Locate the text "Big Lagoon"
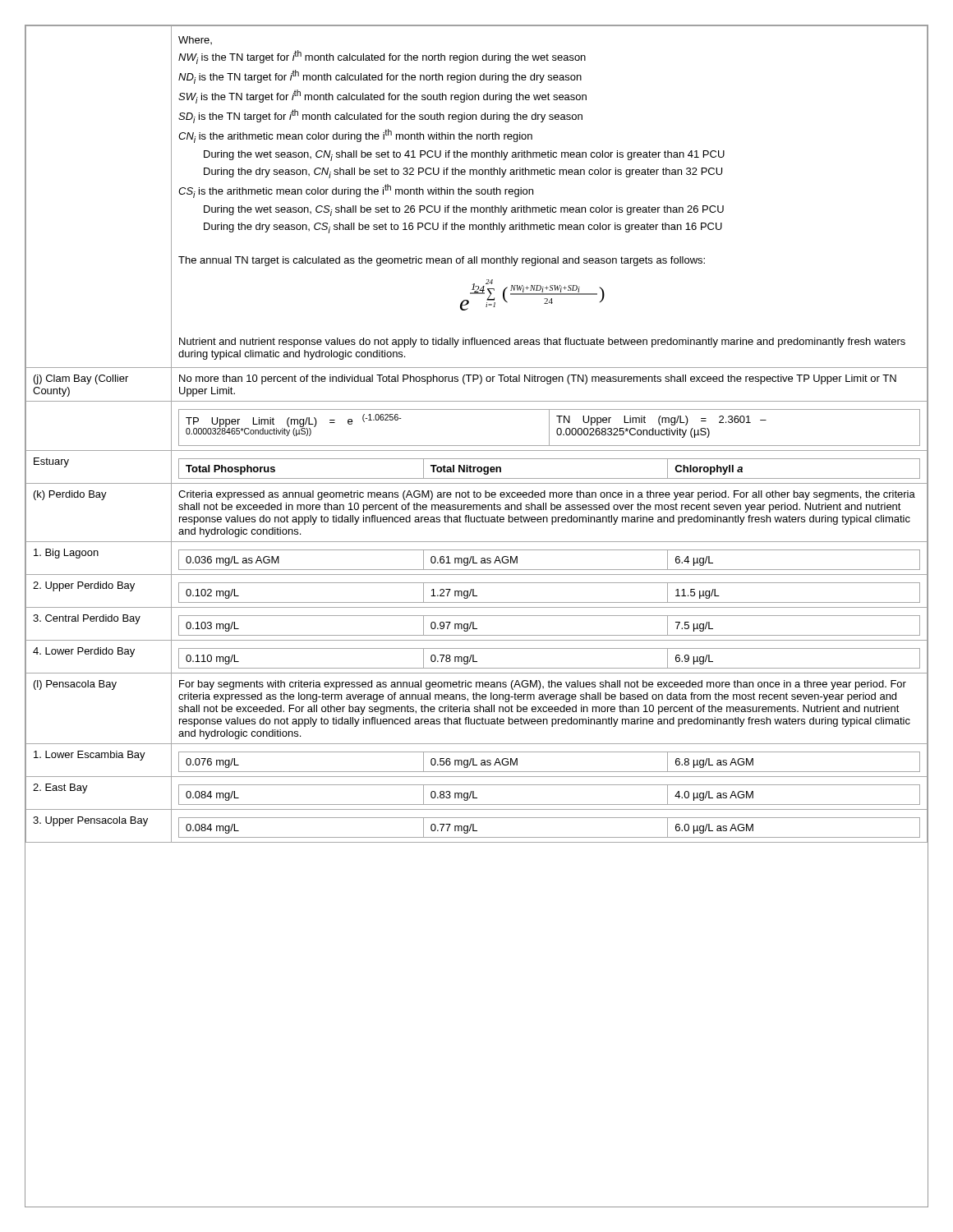Viewport: 953px width, 1232px height. pos(66,552)
